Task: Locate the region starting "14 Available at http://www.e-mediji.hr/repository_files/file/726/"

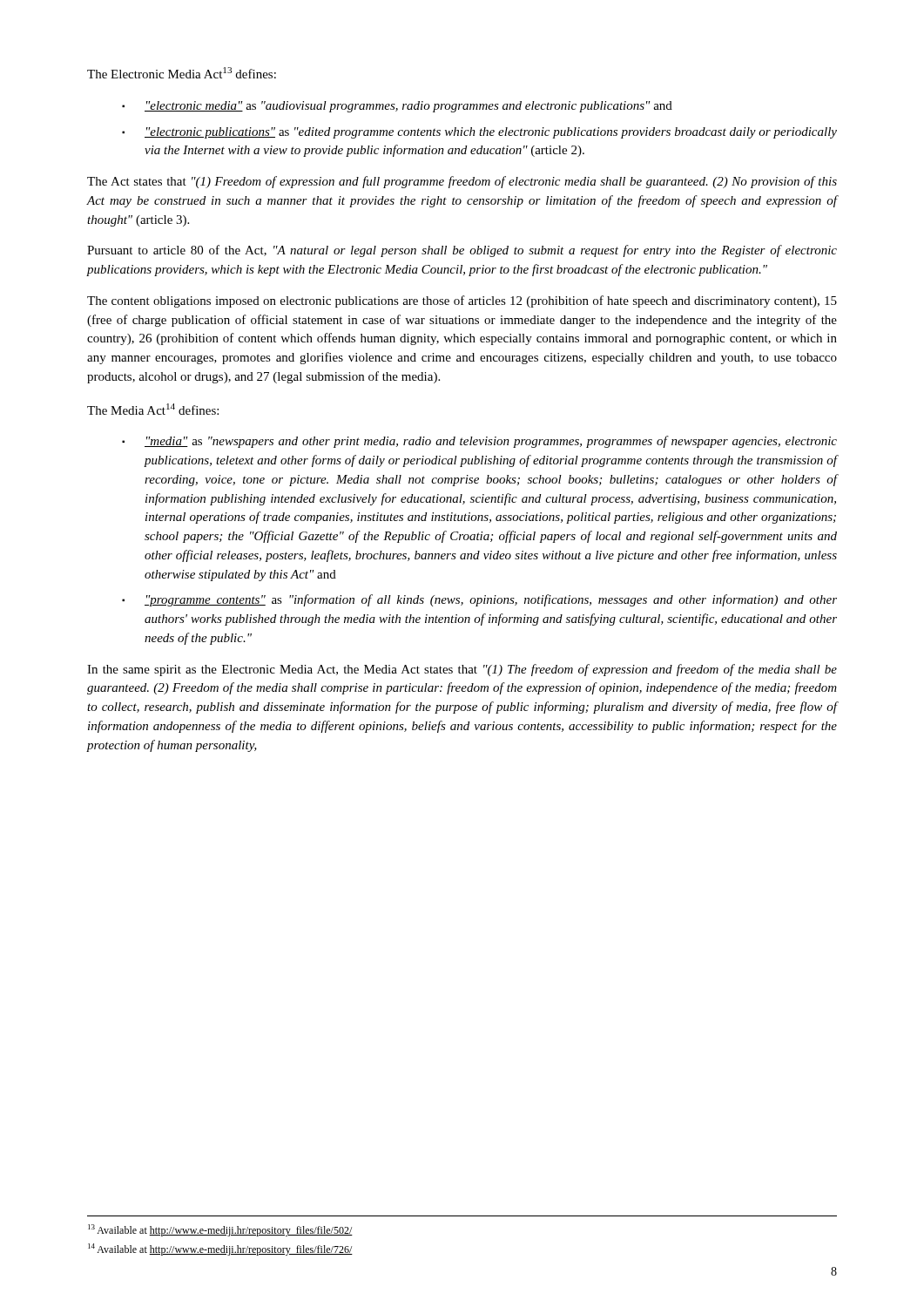Action: click(x=220, y=1248)
